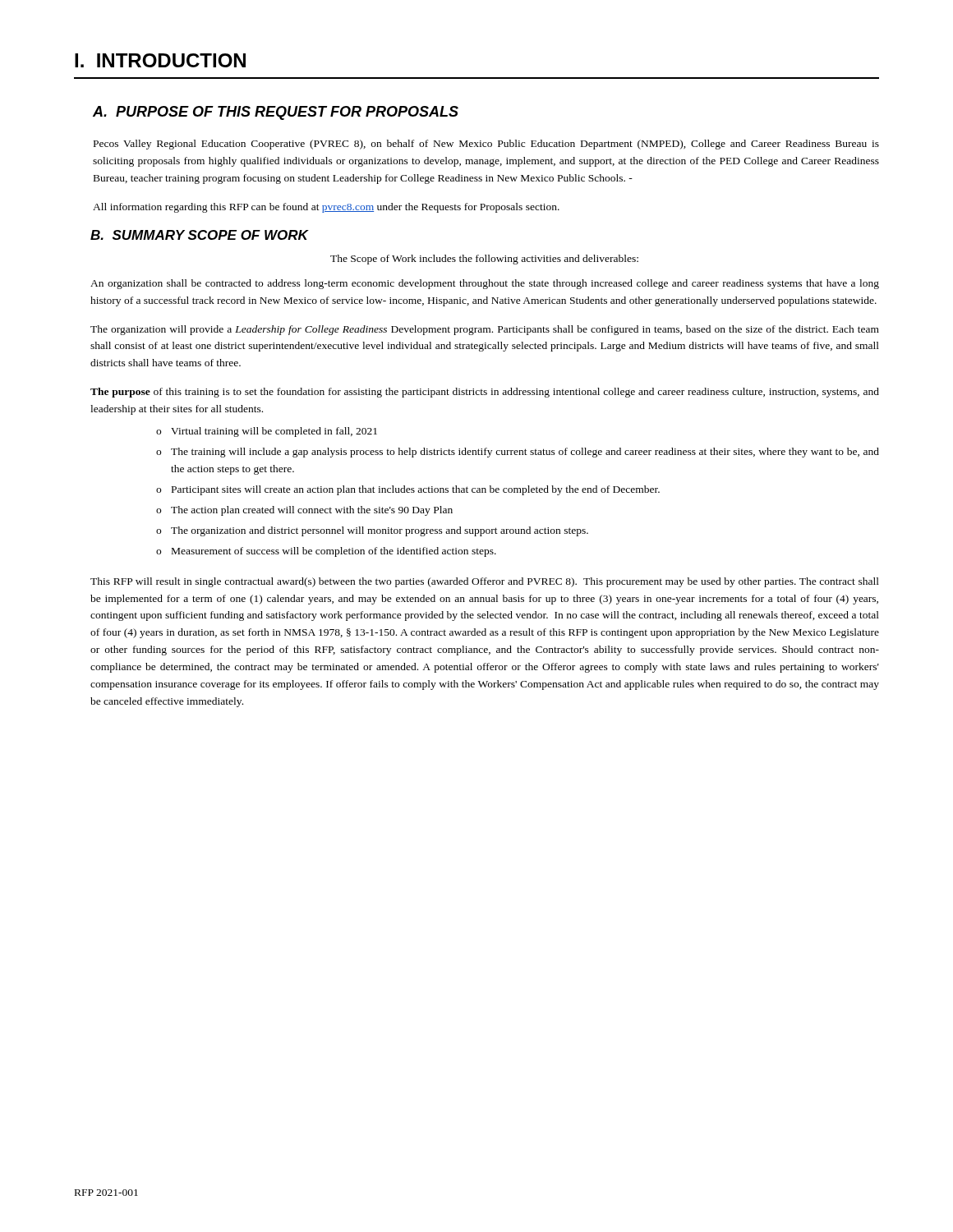Point to the text starting "A. PURPOSE OF THIS REQUEST FOR PROPOSALS"
The image size is (953, 1232).
(276, 113)
